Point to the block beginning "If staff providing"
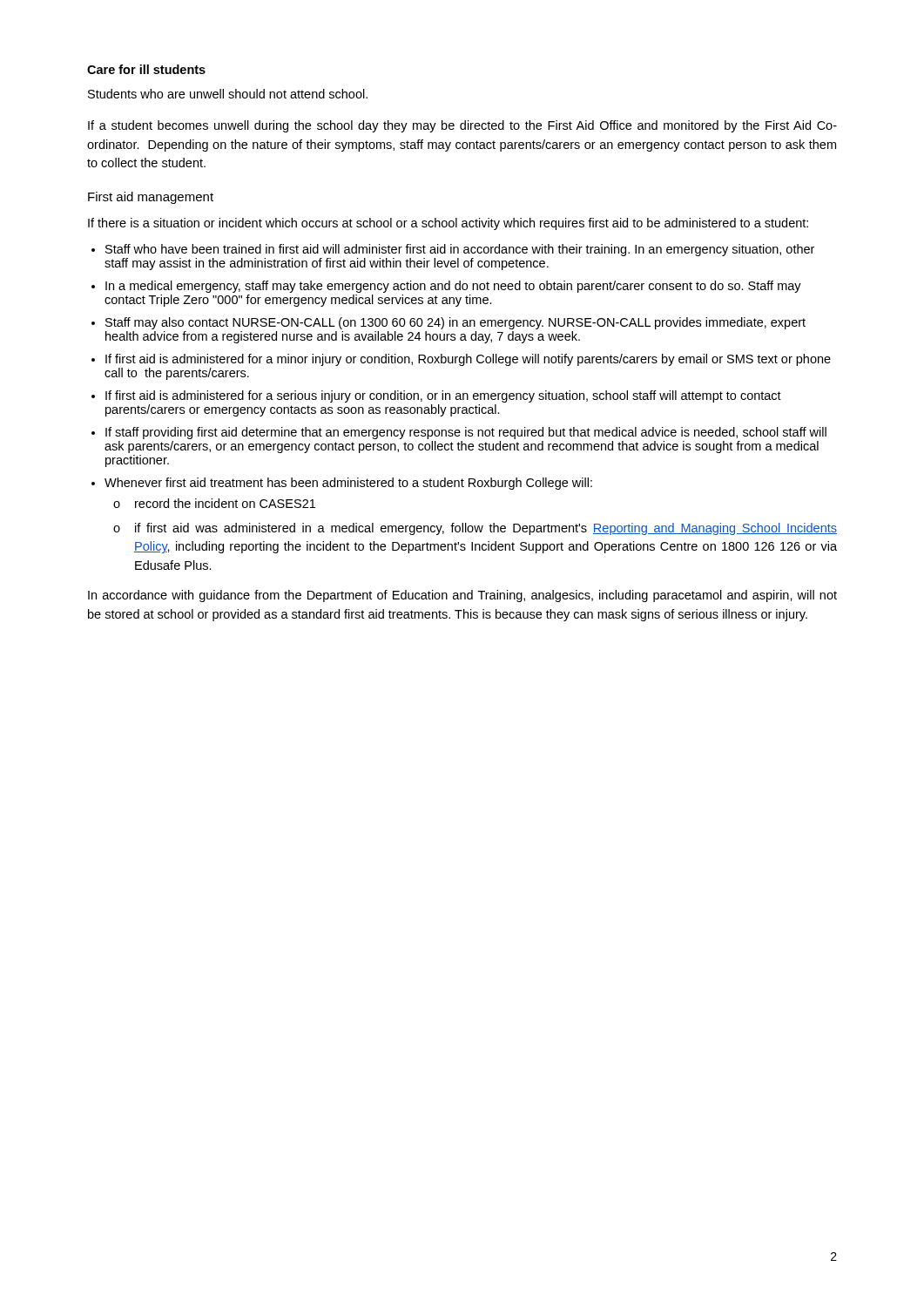The width and height of the screenshot is (924, 1307). pyautogui.click(x=471, y=446)
